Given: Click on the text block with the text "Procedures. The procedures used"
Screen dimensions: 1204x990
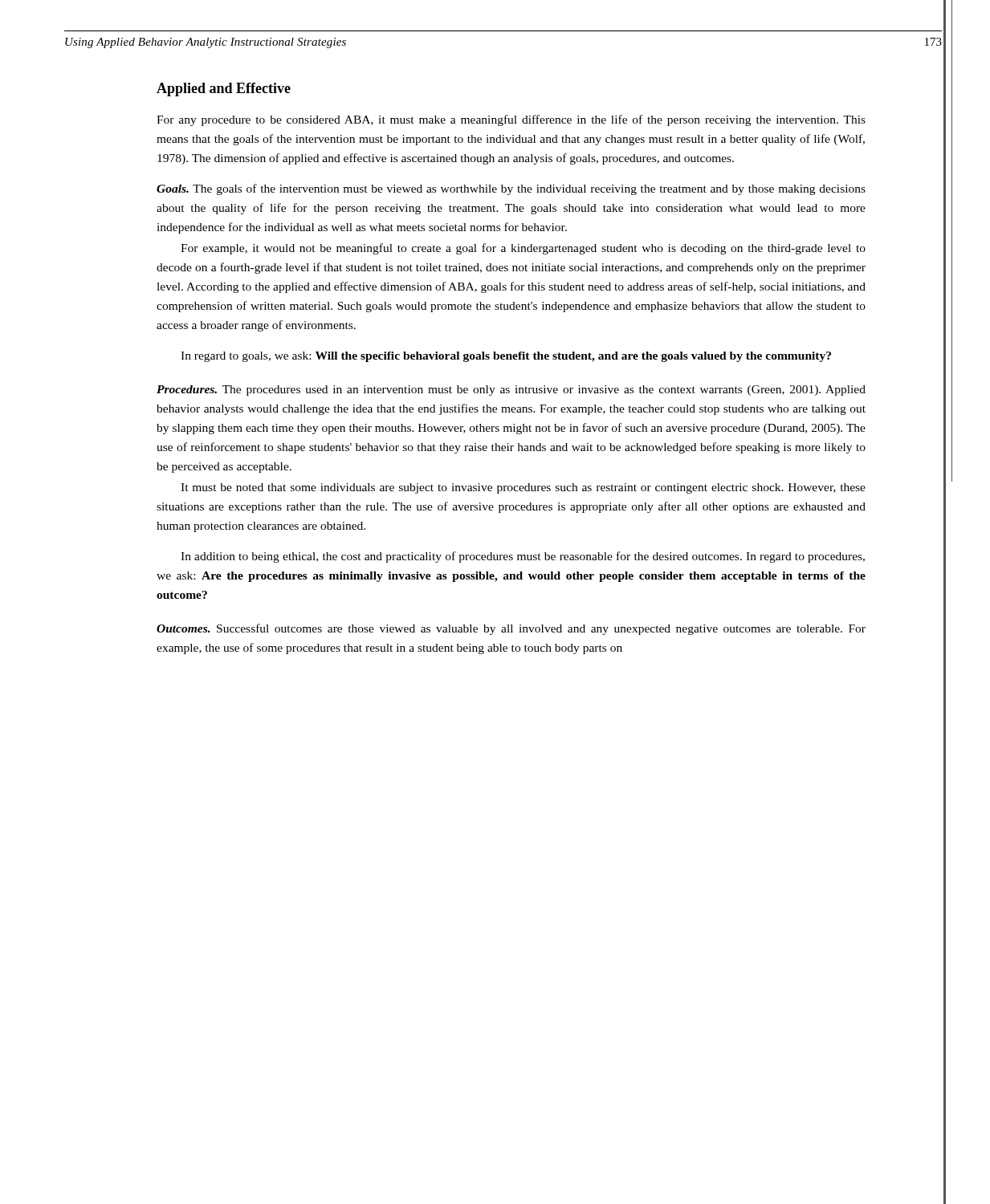Looking at the screenshot, I should [x=511, y=428].
